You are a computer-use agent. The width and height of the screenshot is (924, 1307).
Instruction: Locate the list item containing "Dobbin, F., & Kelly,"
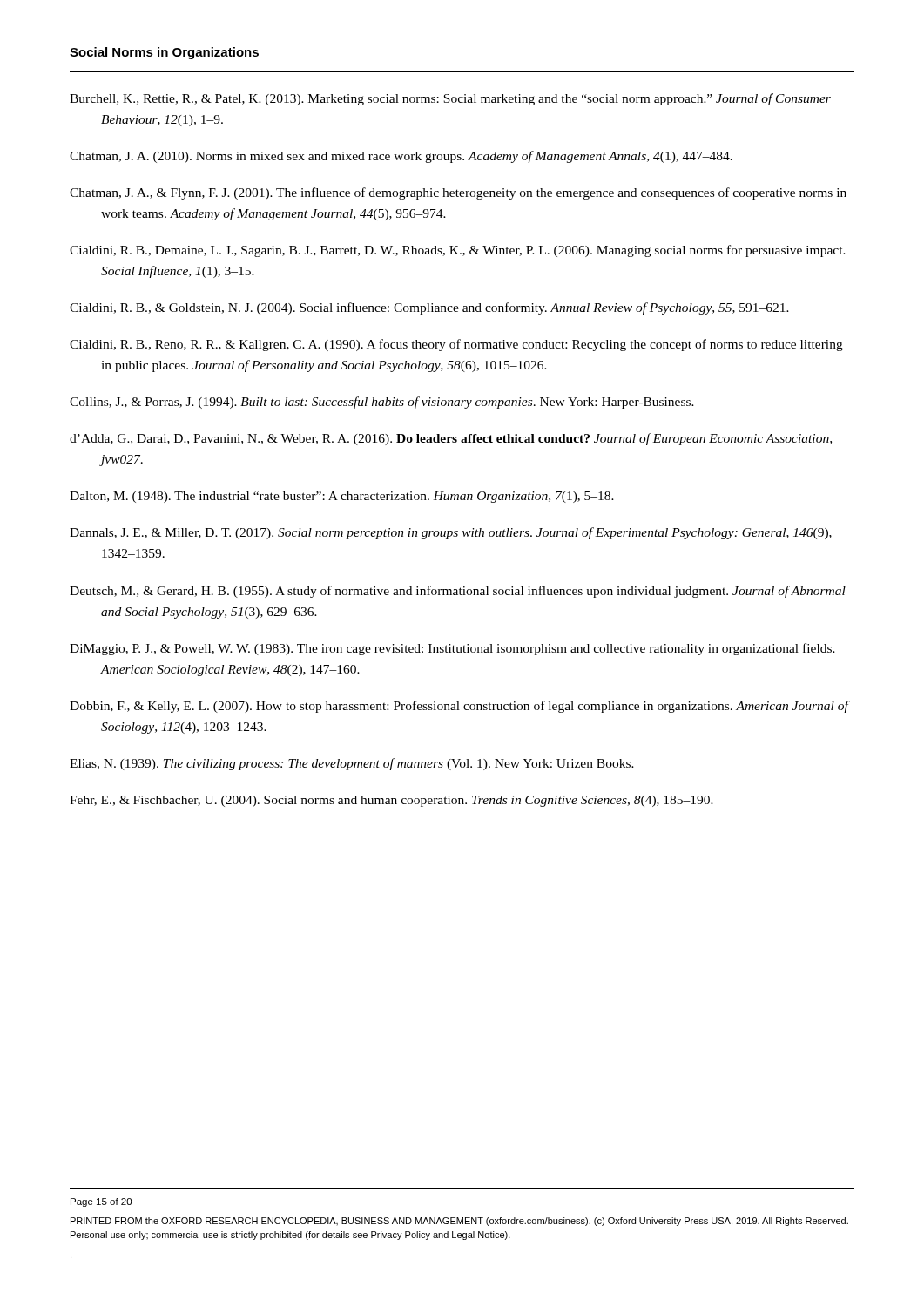[x=459, y=715]
